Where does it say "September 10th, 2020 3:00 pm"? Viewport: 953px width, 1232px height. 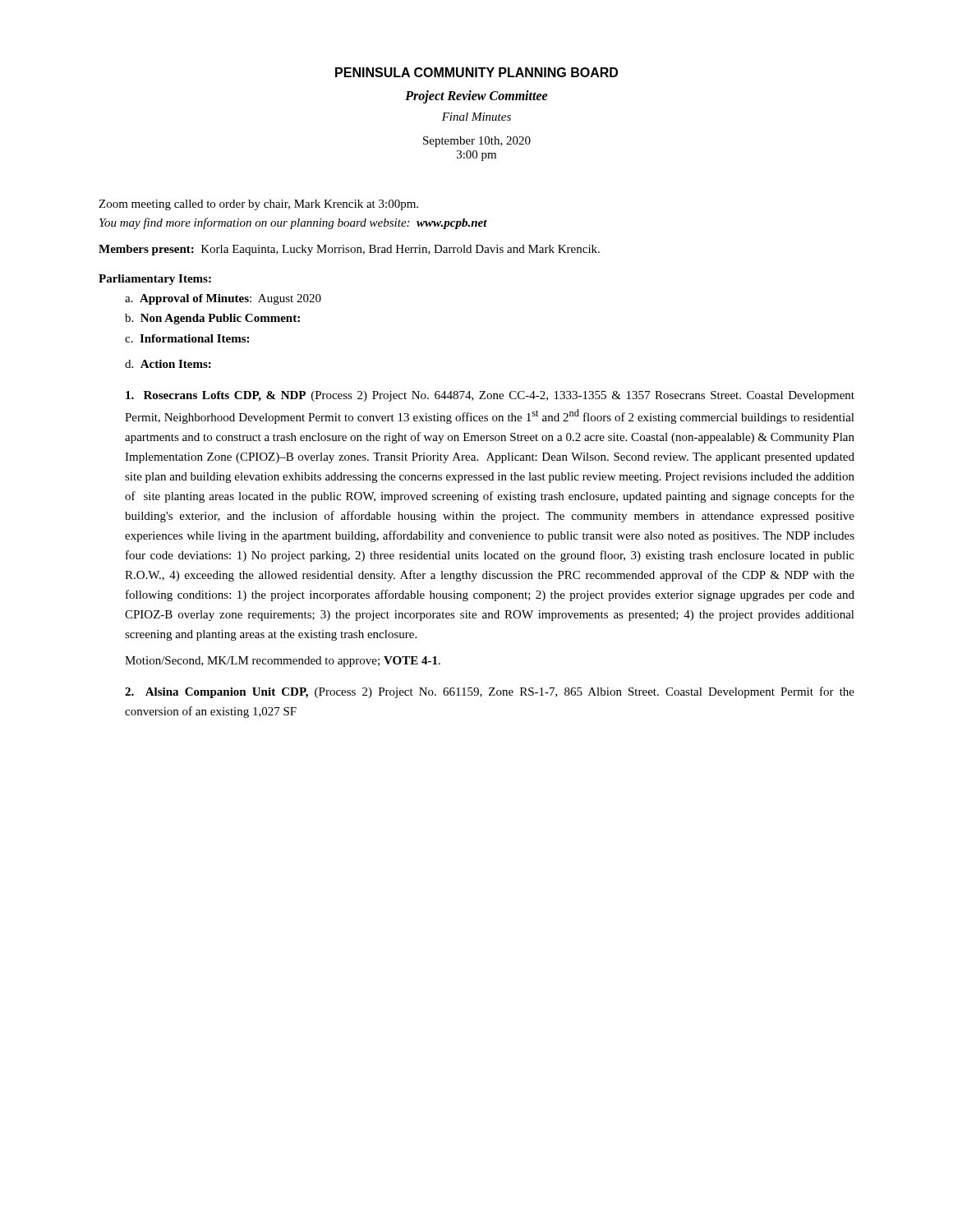pos(476,147)
